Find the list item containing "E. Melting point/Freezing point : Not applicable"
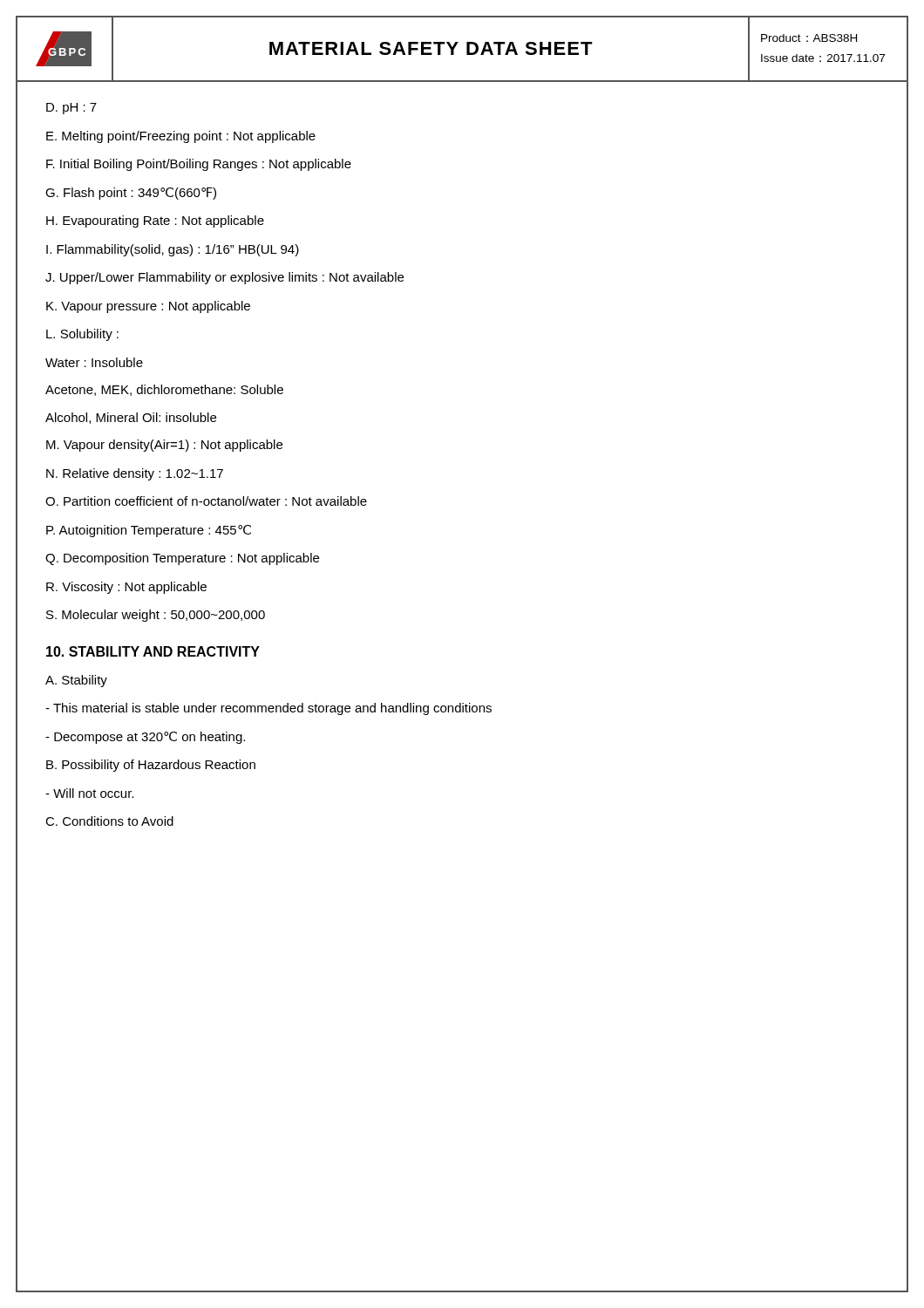Screen dimensions: 1308x924 click(x=181, y=135)
